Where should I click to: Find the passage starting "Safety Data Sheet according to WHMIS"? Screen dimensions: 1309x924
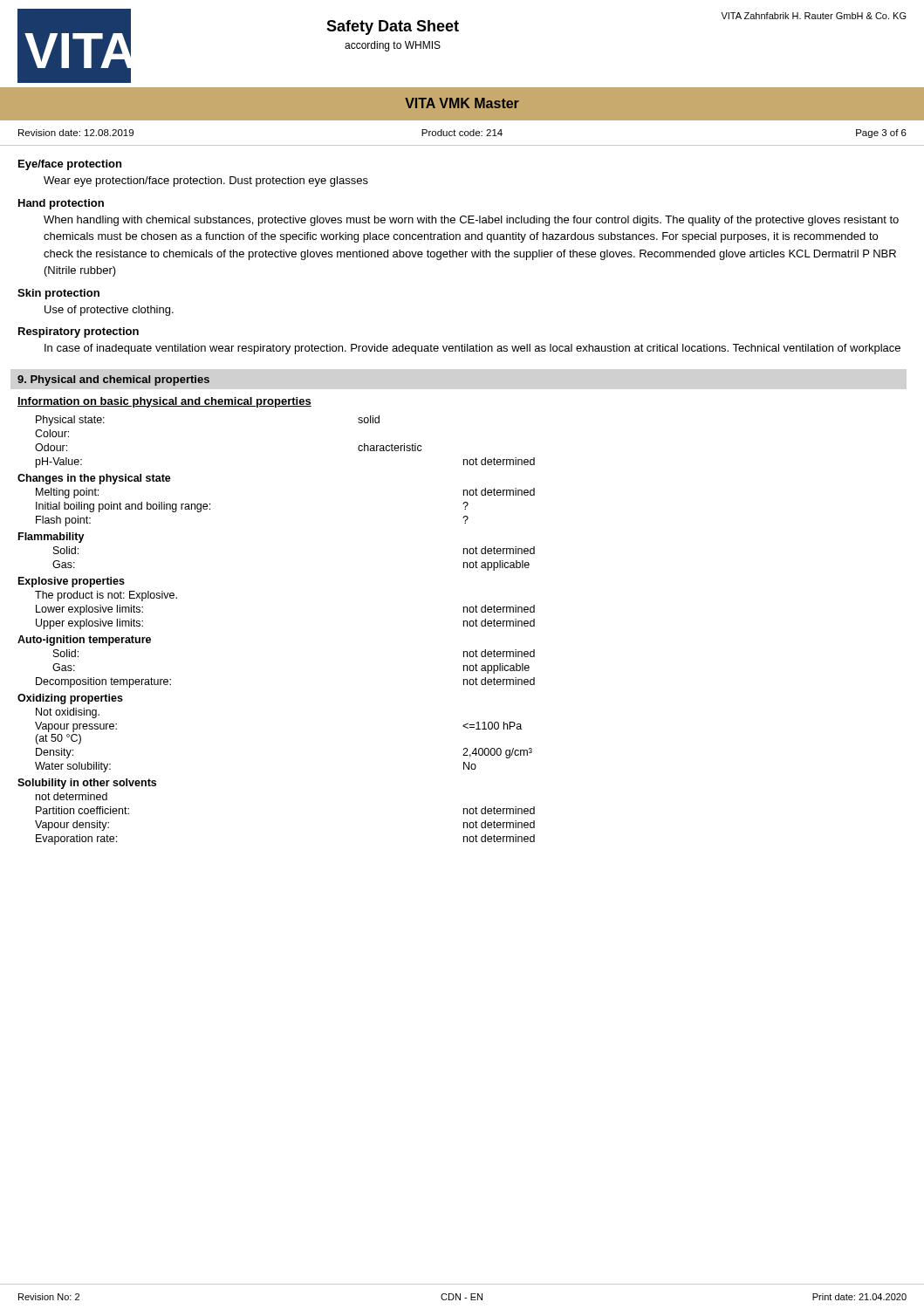pyautogui.click(x=393, y=34)
